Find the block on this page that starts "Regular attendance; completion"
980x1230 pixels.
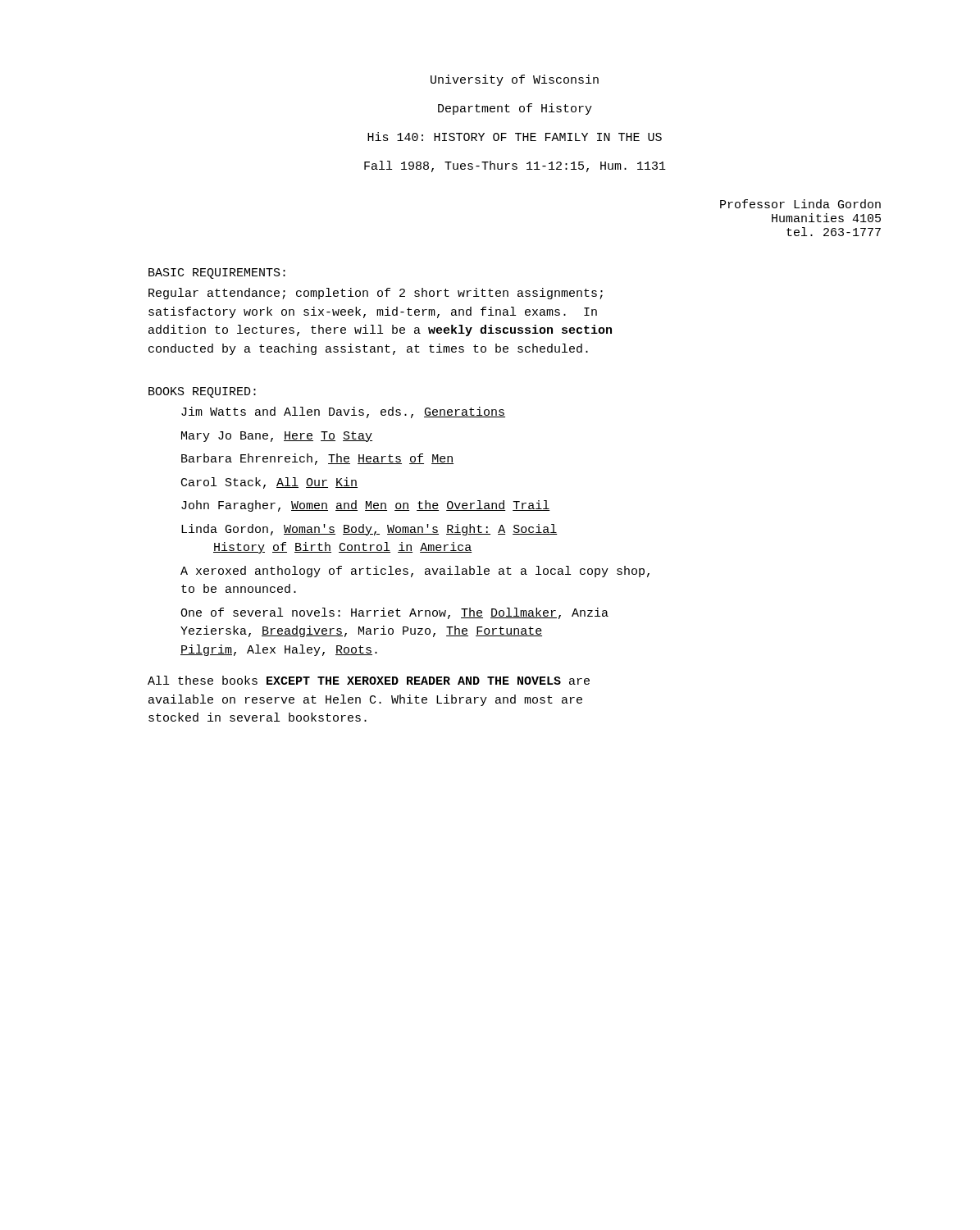380,322
